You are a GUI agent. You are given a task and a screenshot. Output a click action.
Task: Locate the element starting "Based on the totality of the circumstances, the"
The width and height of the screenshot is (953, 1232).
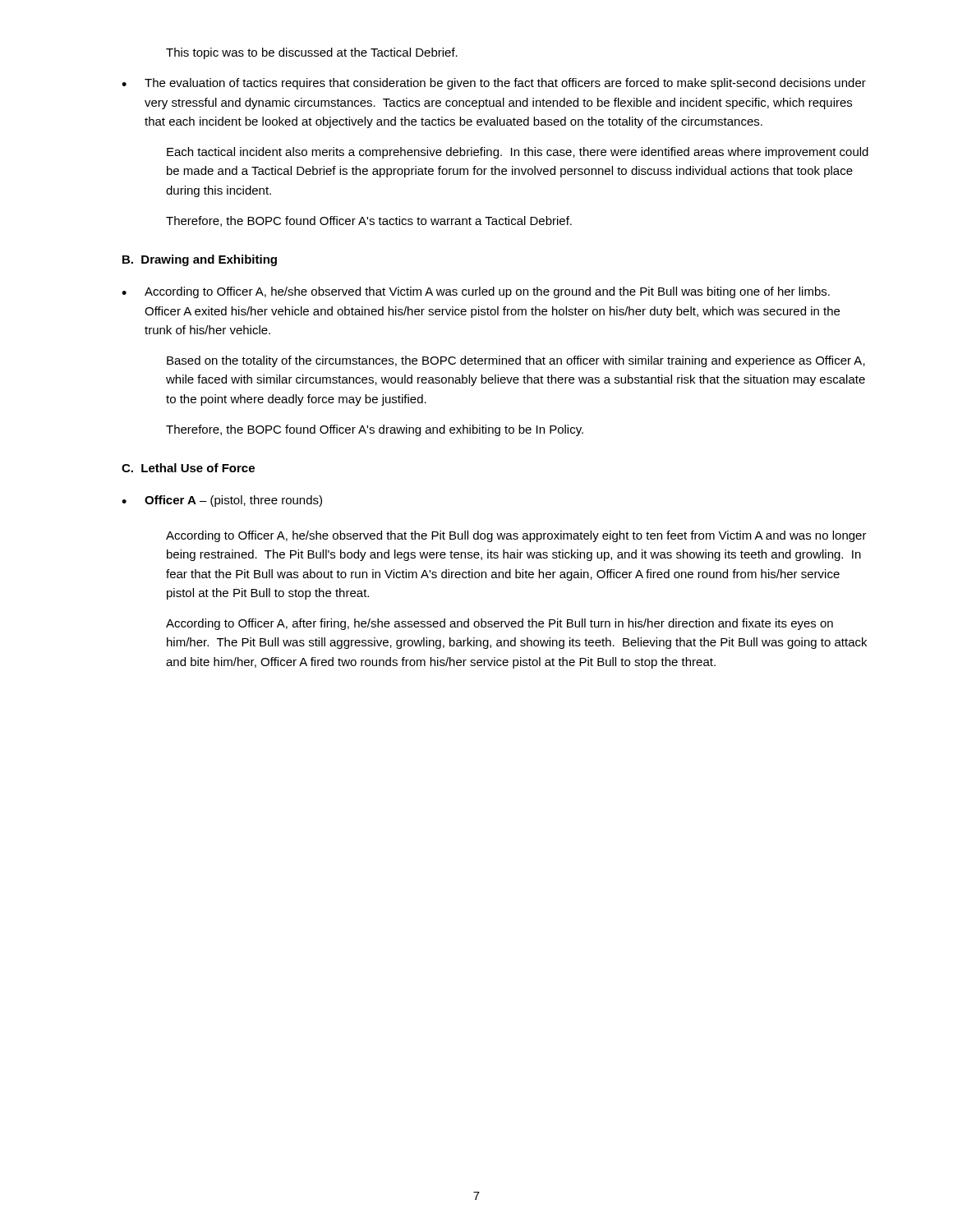click(516, 379)
